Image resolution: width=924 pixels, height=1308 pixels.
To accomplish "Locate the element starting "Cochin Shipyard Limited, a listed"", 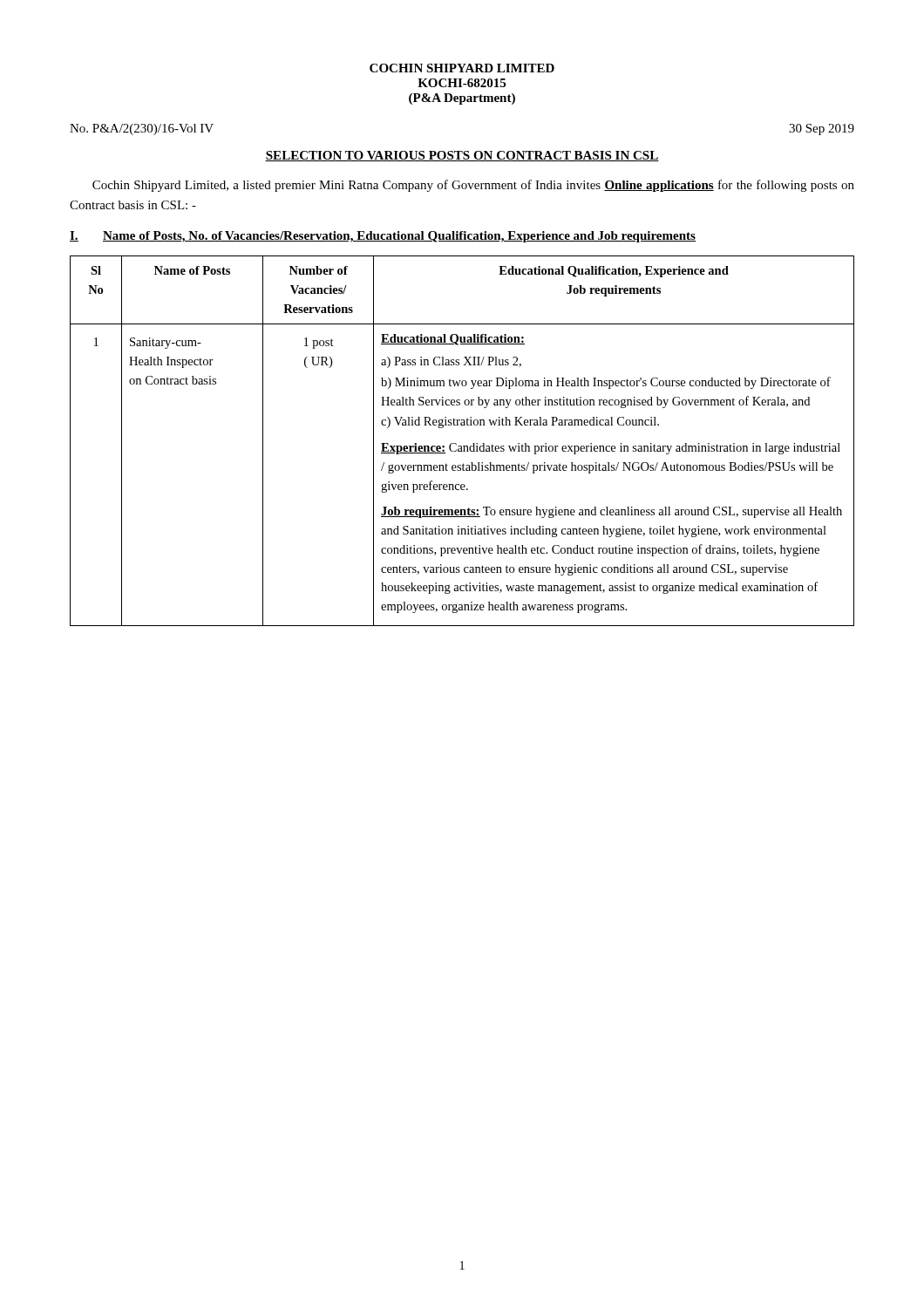I will tap(462, 195).
